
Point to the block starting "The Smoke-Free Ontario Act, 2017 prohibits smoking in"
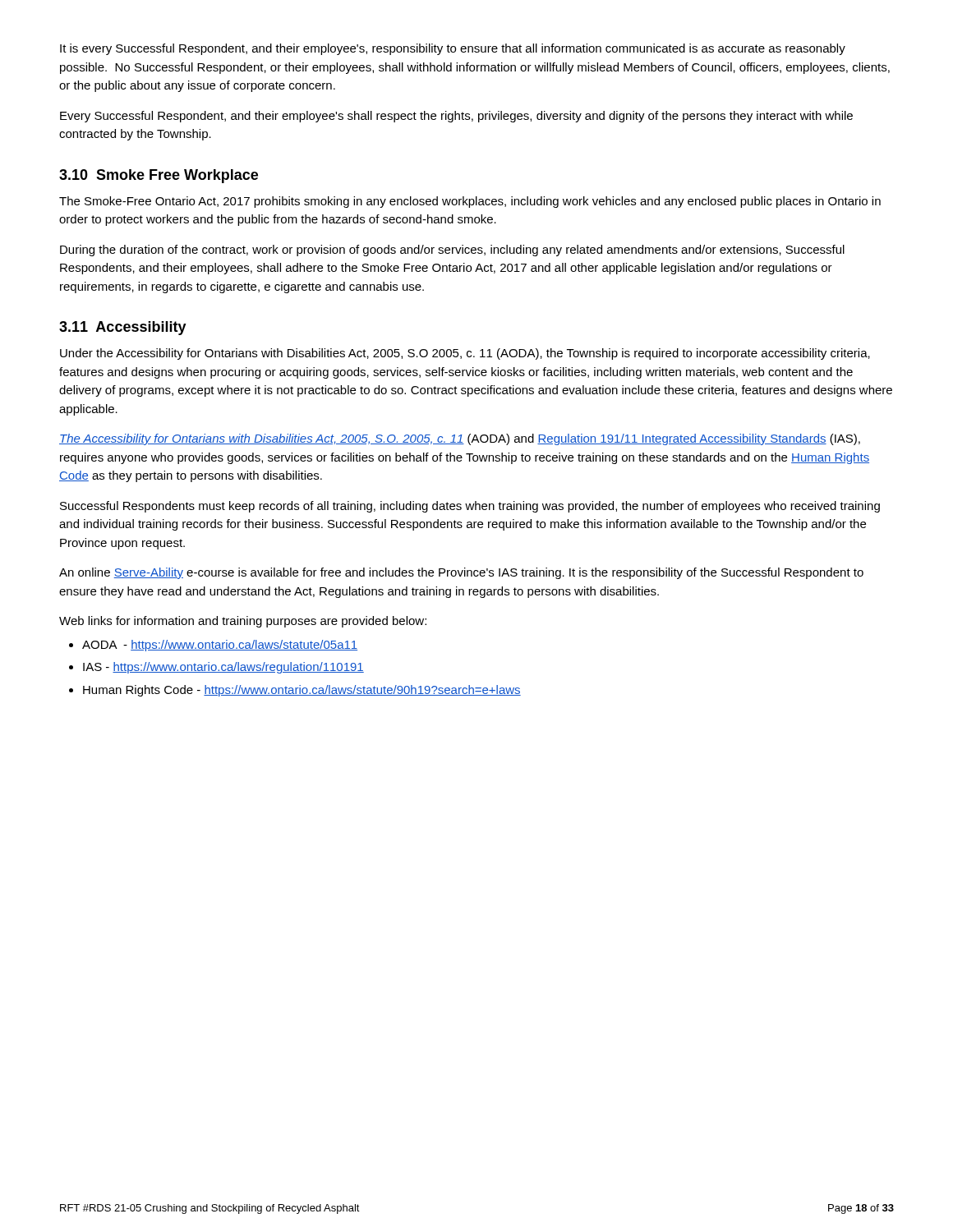470,210
